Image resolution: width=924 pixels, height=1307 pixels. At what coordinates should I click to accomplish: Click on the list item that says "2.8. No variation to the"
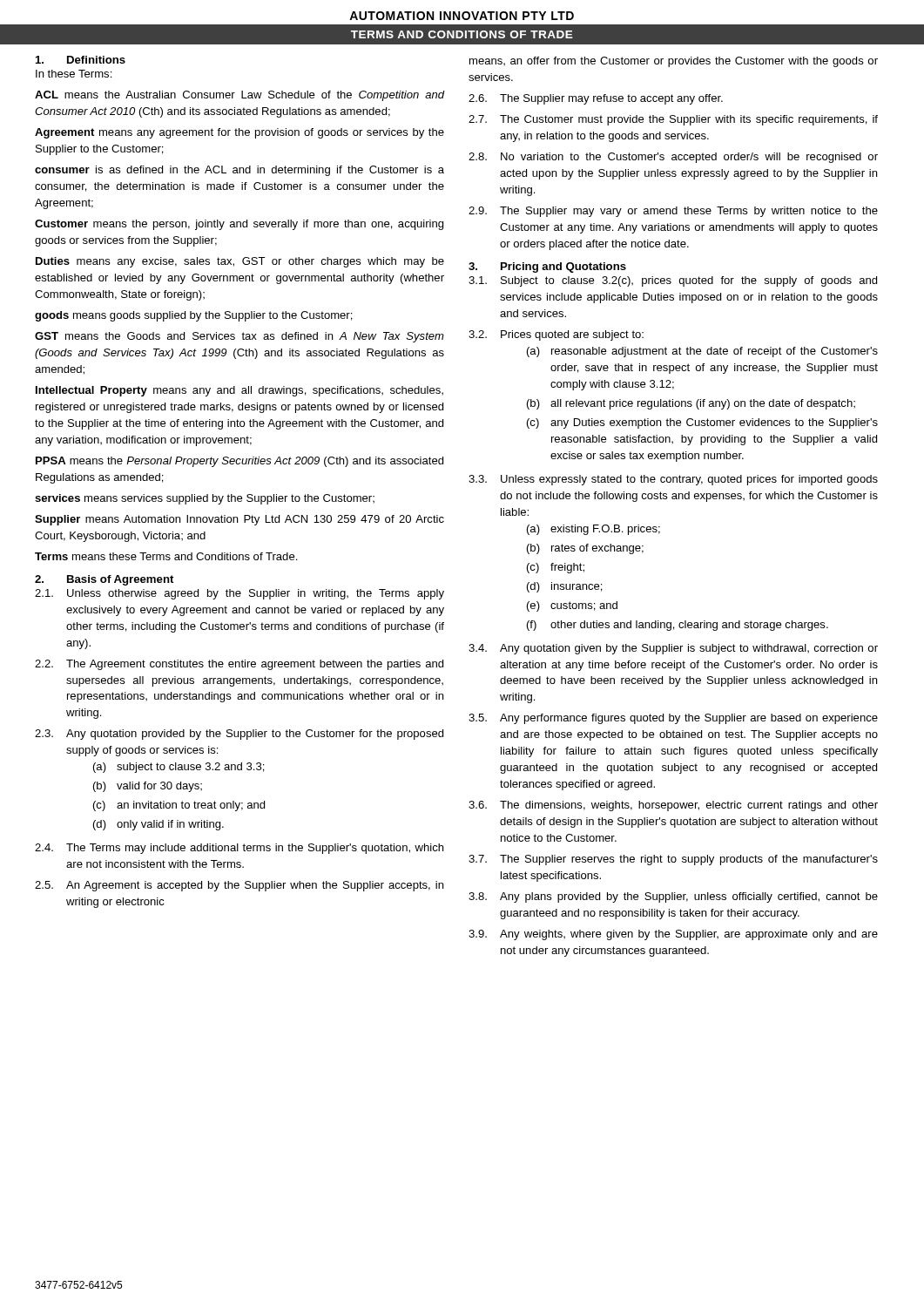coord(673,174)
